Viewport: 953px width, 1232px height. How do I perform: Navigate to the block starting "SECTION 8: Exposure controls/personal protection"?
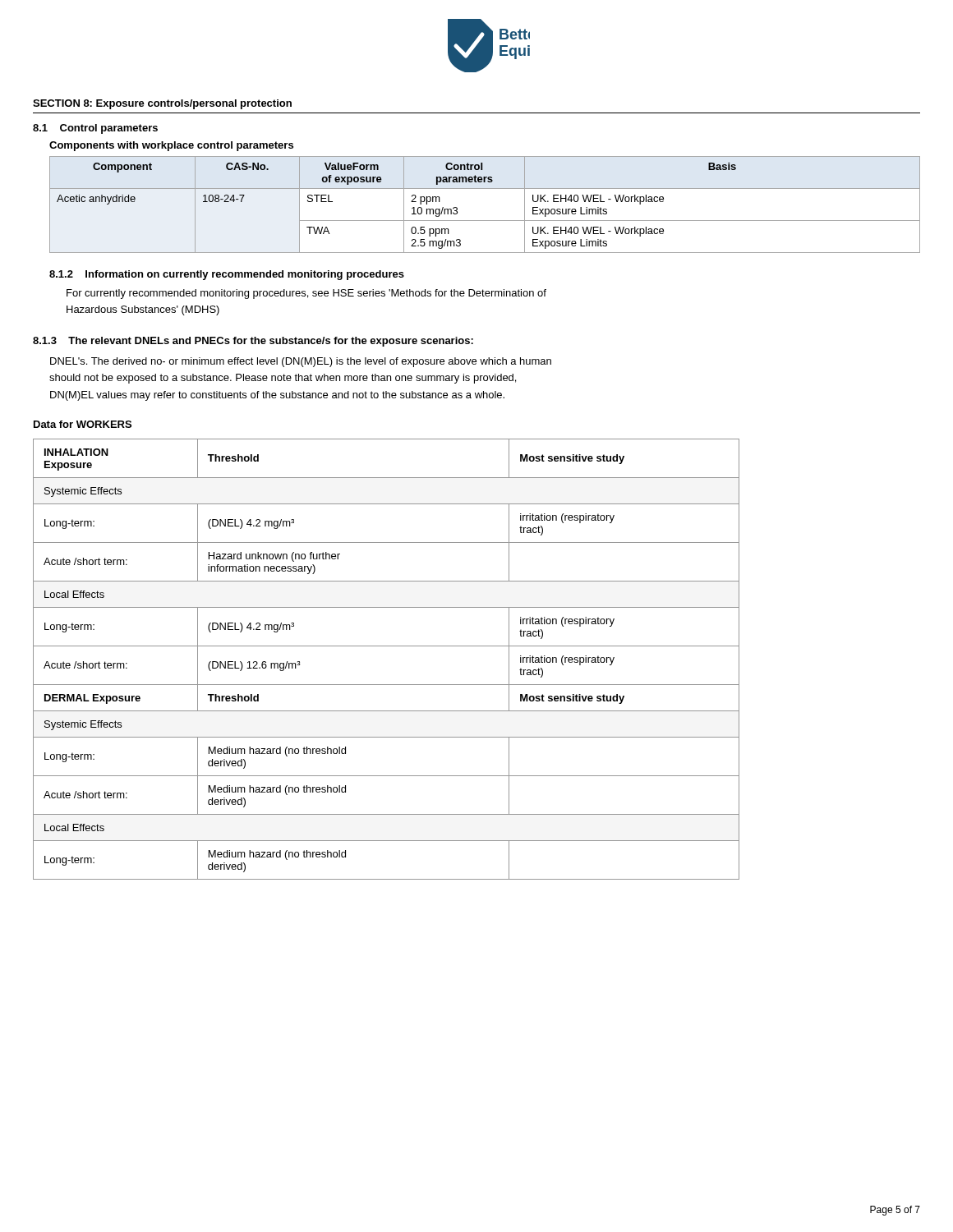click(163, 103)
